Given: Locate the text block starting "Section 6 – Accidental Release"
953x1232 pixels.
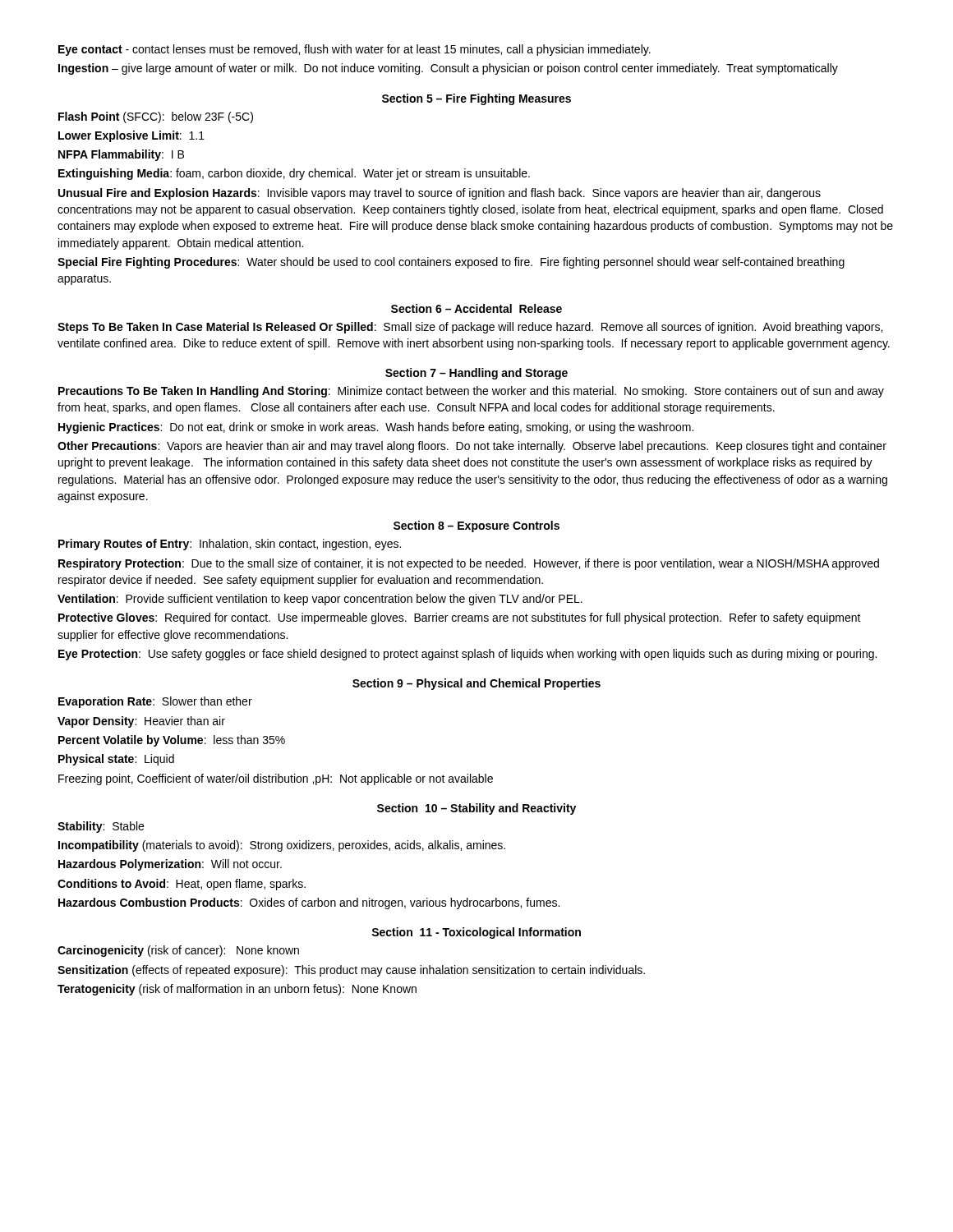Looking at the screenshot, I should pos(476,308).
